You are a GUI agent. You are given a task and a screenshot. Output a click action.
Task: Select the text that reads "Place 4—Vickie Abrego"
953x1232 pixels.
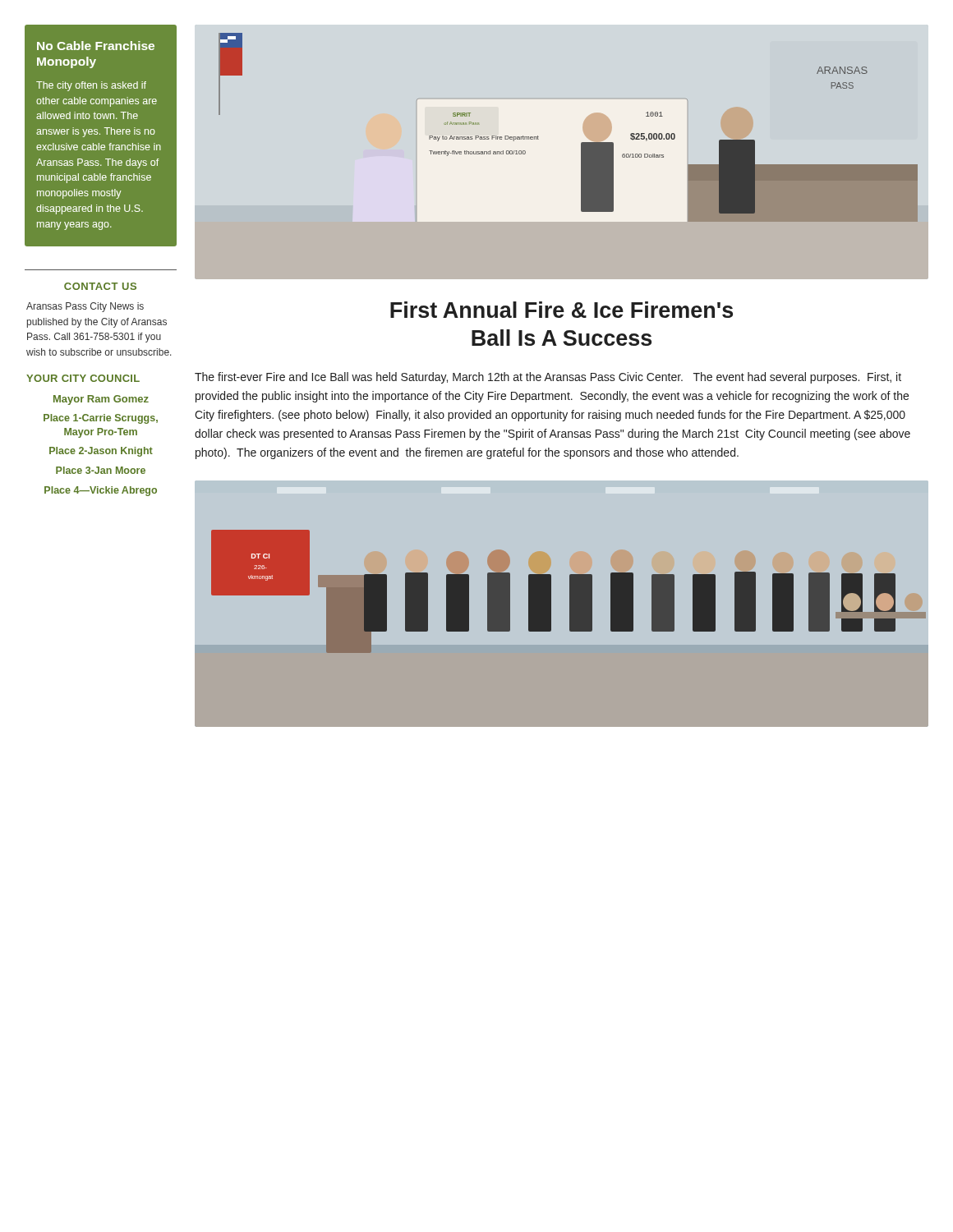pyautogui.click(x=101, y=490)
